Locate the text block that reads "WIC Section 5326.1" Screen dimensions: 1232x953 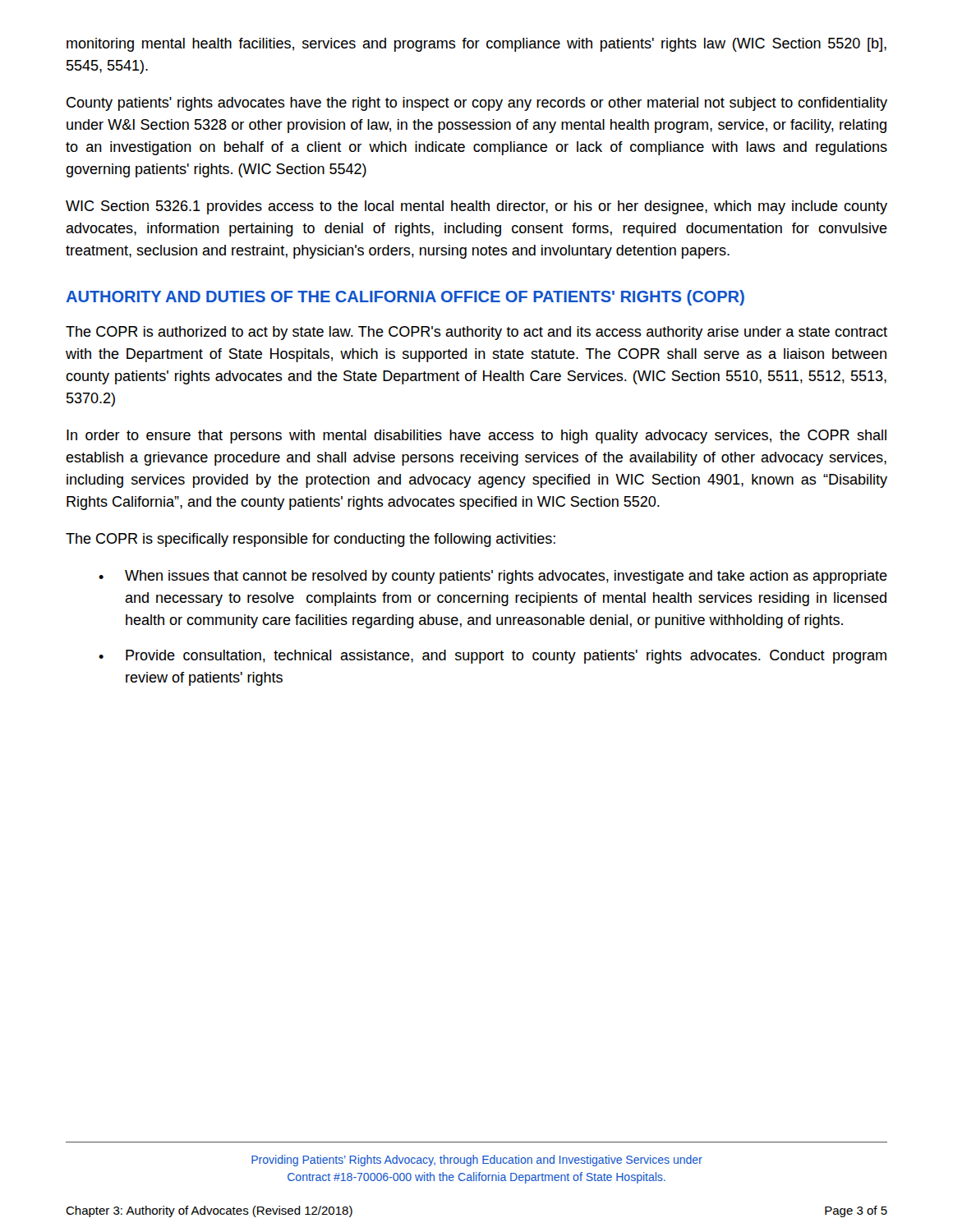[476, 228]
